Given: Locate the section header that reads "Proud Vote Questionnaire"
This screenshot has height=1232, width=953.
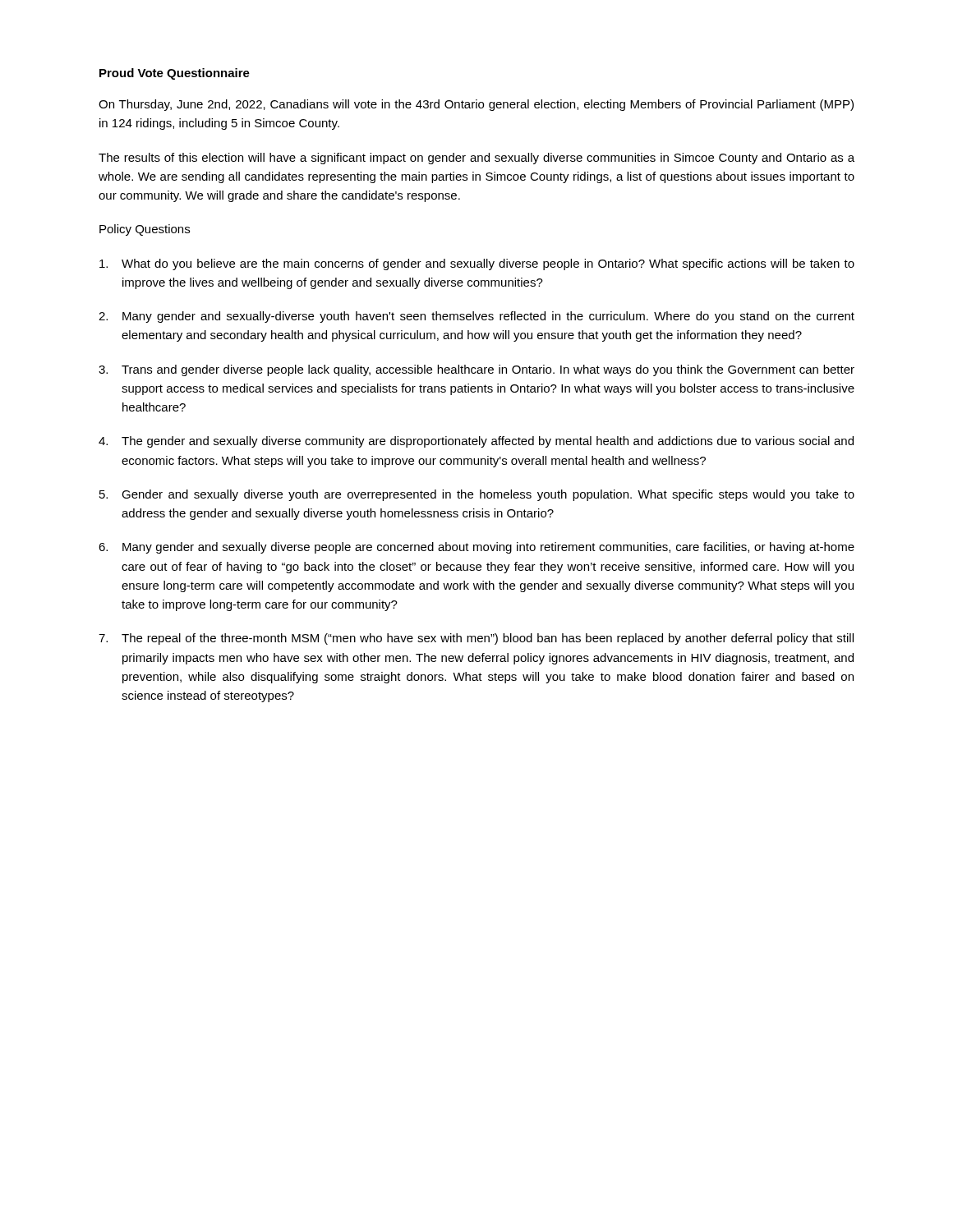Looking at the screenshot, I should 174,73.
